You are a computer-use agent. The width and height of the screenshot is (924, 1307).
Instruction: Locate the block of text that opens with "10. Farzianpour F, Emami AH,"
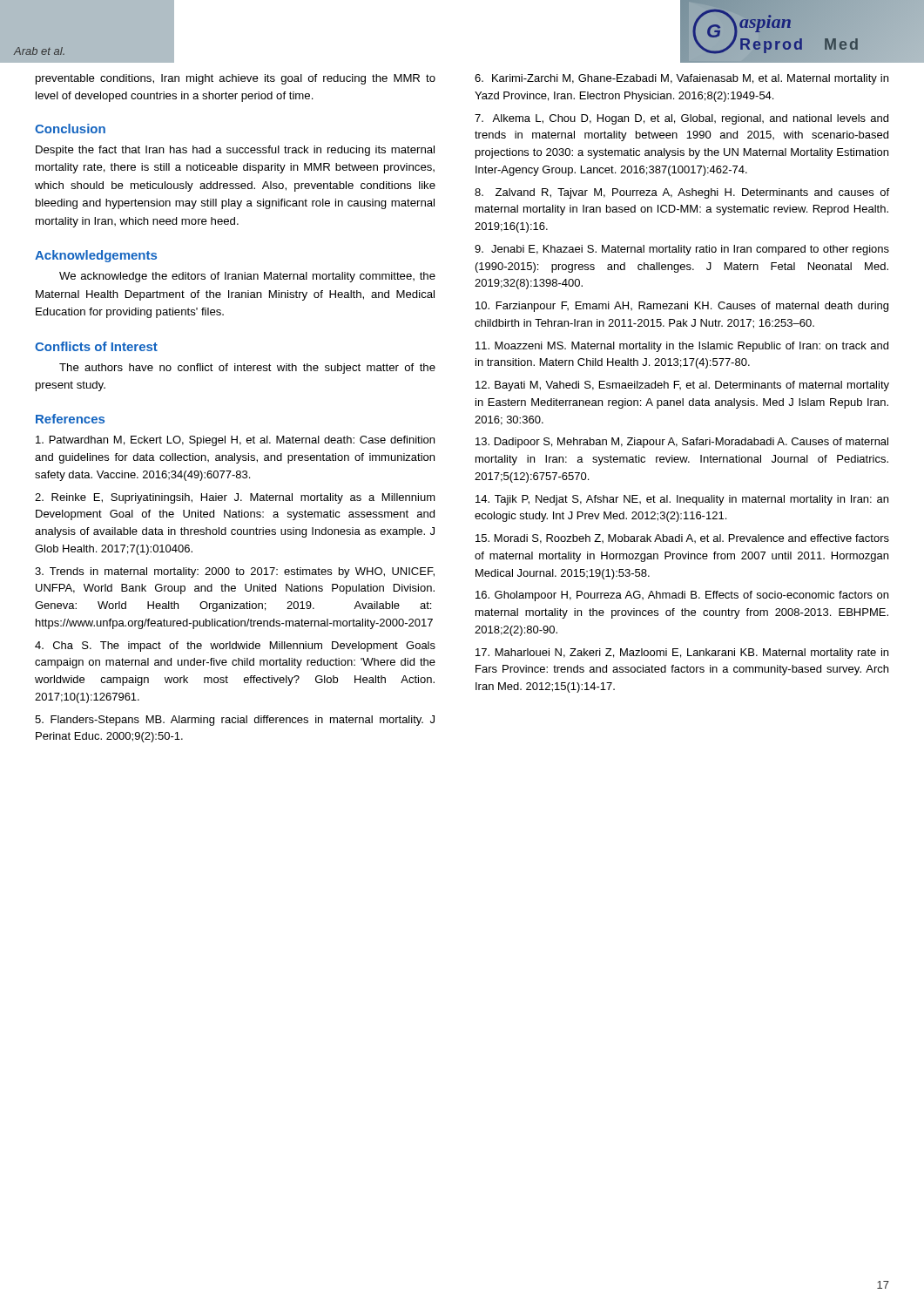pos(682,314)
